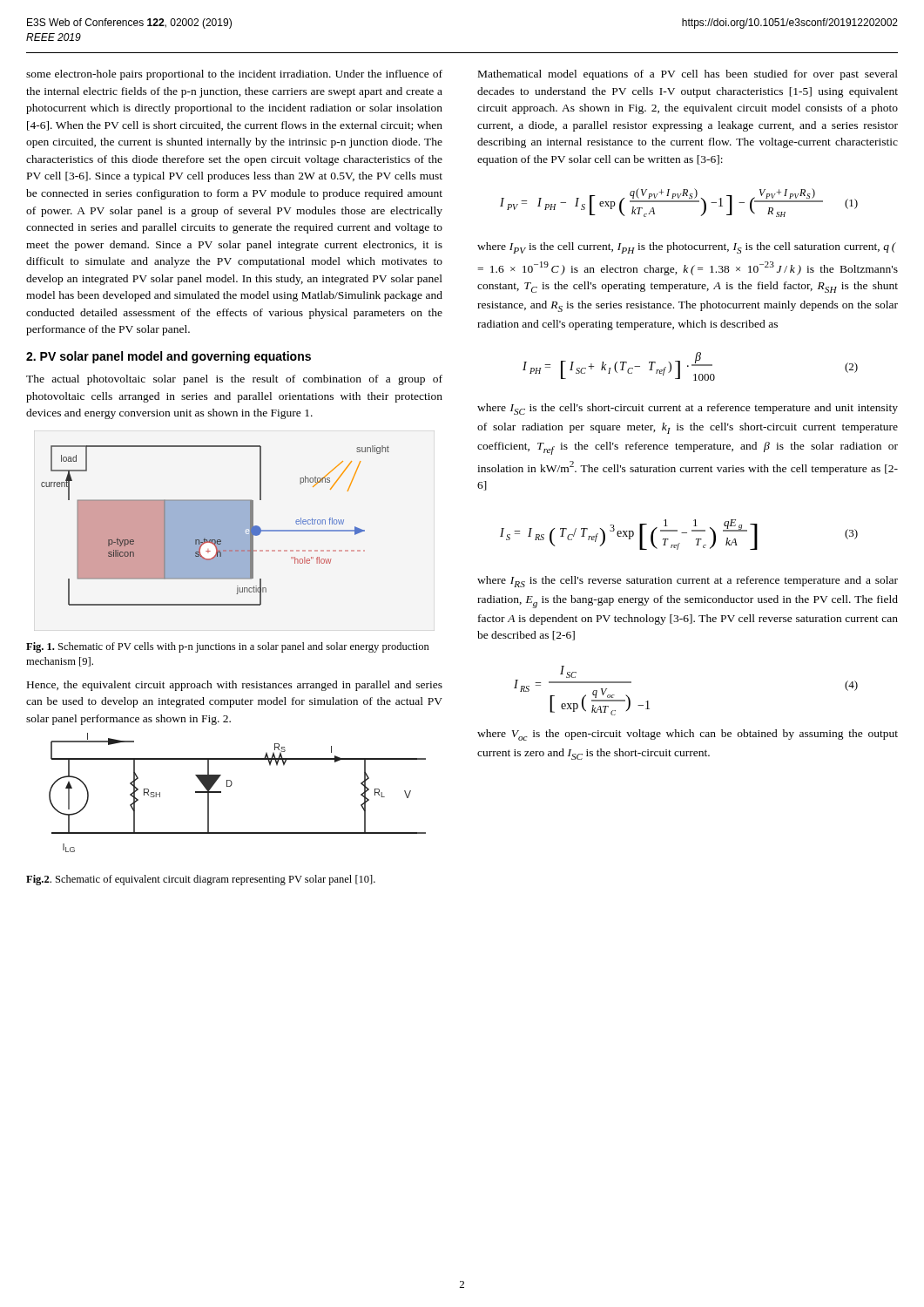Find the formula on this page that starts "I RS = I"
Screen dimensions: 1307x924
click(x=568, y=672)
